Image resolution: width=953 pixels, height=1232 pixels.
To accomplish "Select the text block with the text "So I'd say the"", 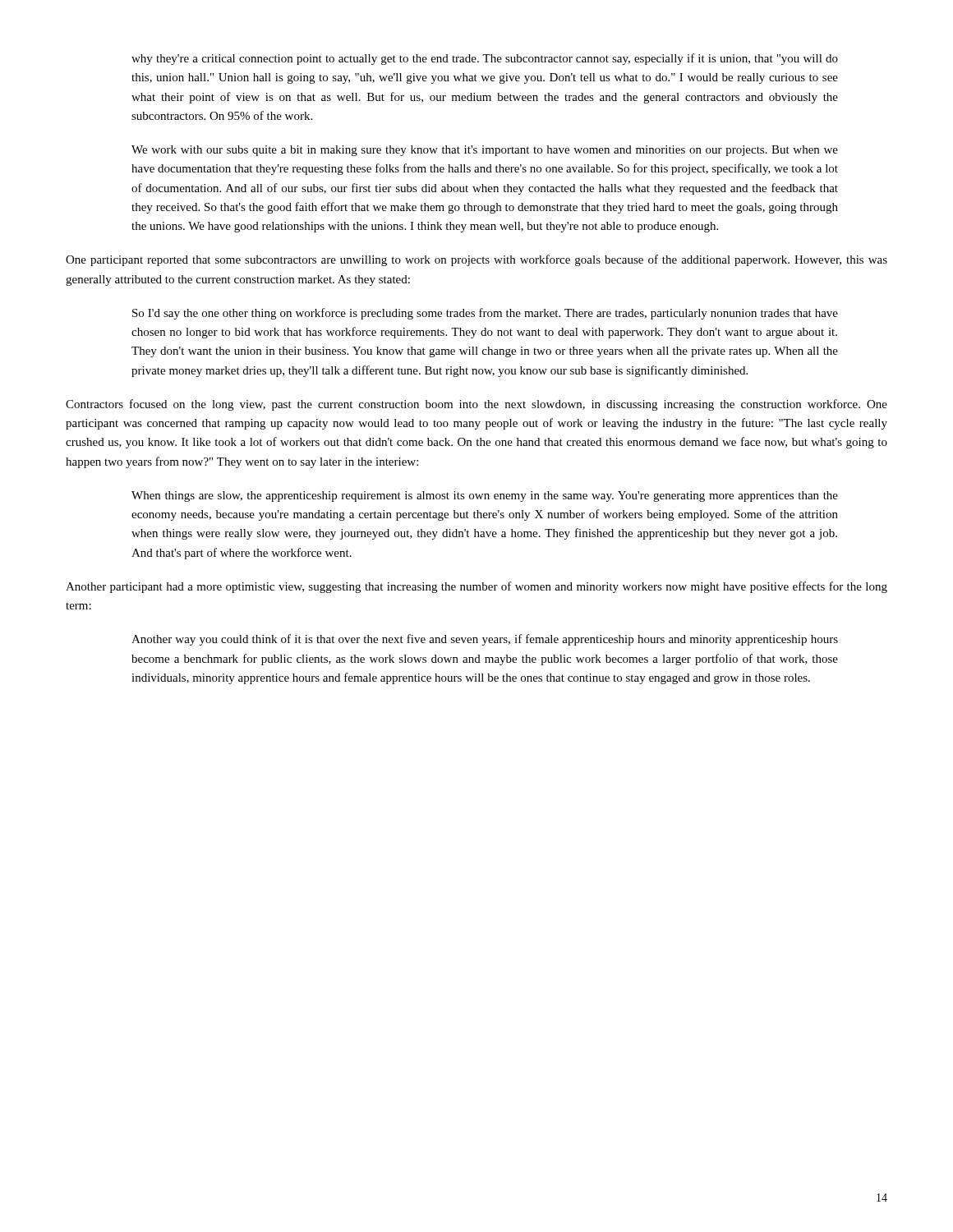I will (485, 341).
